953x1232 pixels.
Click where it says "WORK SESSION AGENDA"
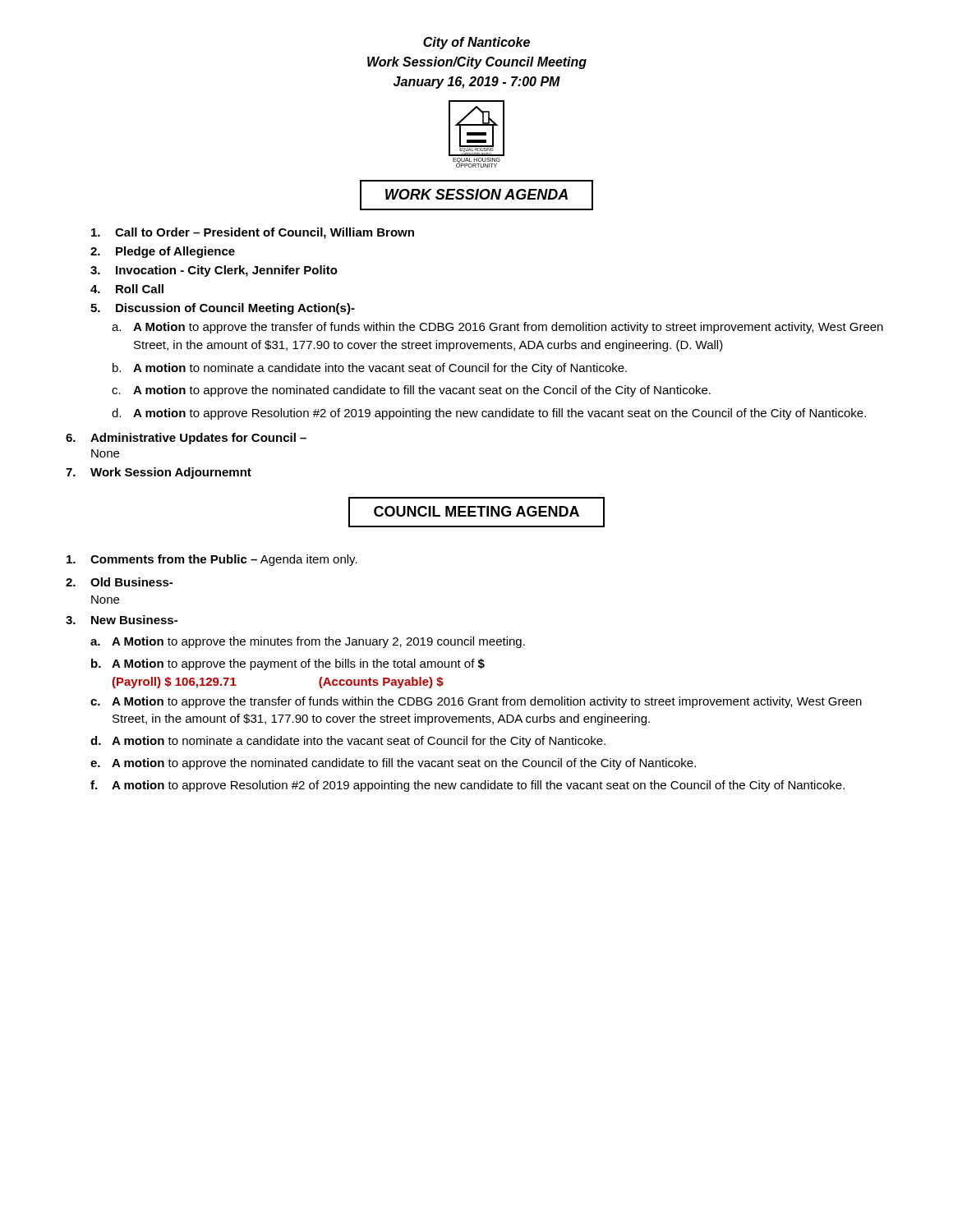[476, 195]
